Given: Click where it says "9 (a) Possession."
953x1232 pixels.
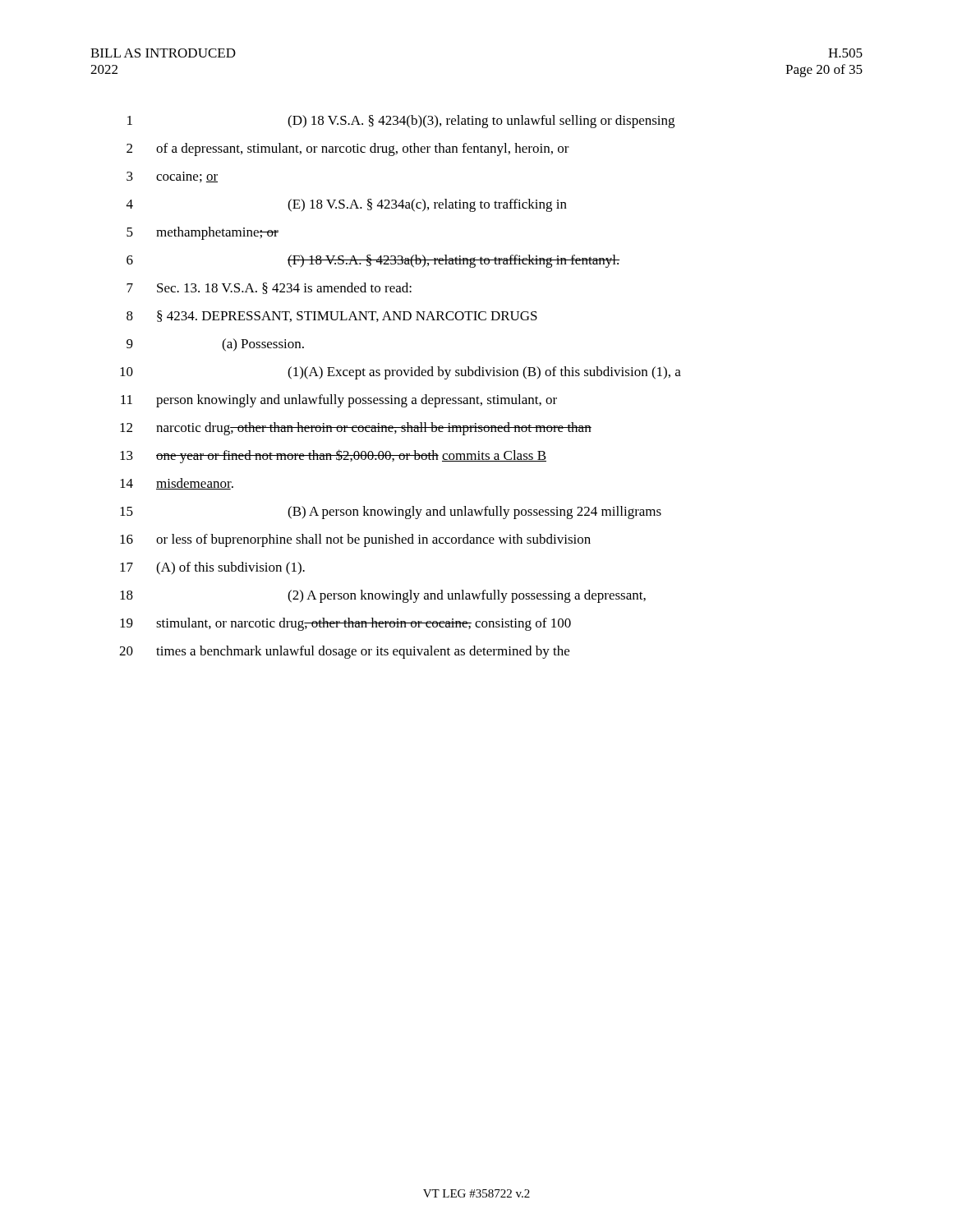Looking at the screenshot, I should tap(129, 345).
